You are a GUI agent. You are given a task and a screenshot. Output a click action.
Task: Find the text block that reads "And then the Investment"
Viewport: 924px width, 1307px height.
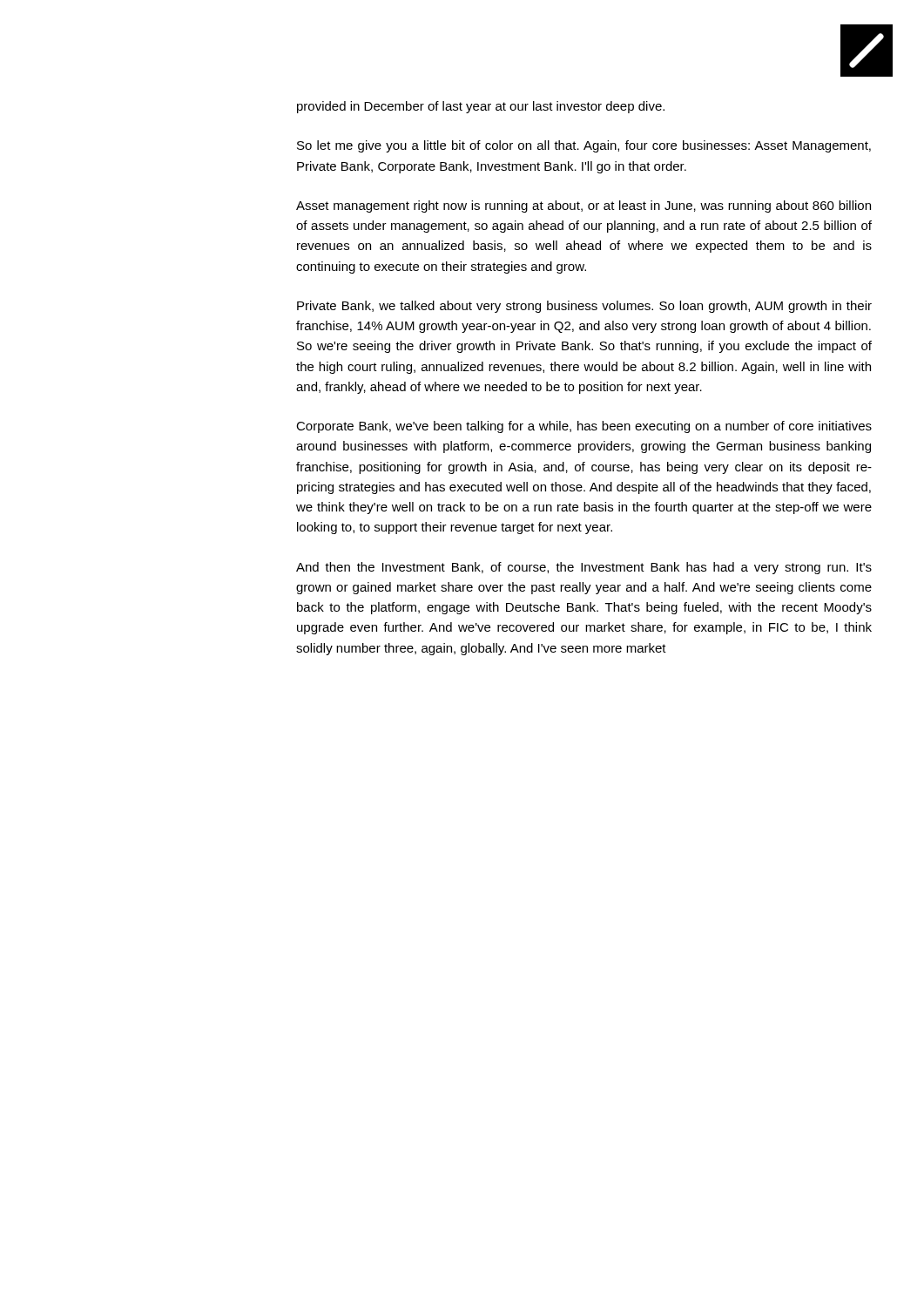point(584,607)
